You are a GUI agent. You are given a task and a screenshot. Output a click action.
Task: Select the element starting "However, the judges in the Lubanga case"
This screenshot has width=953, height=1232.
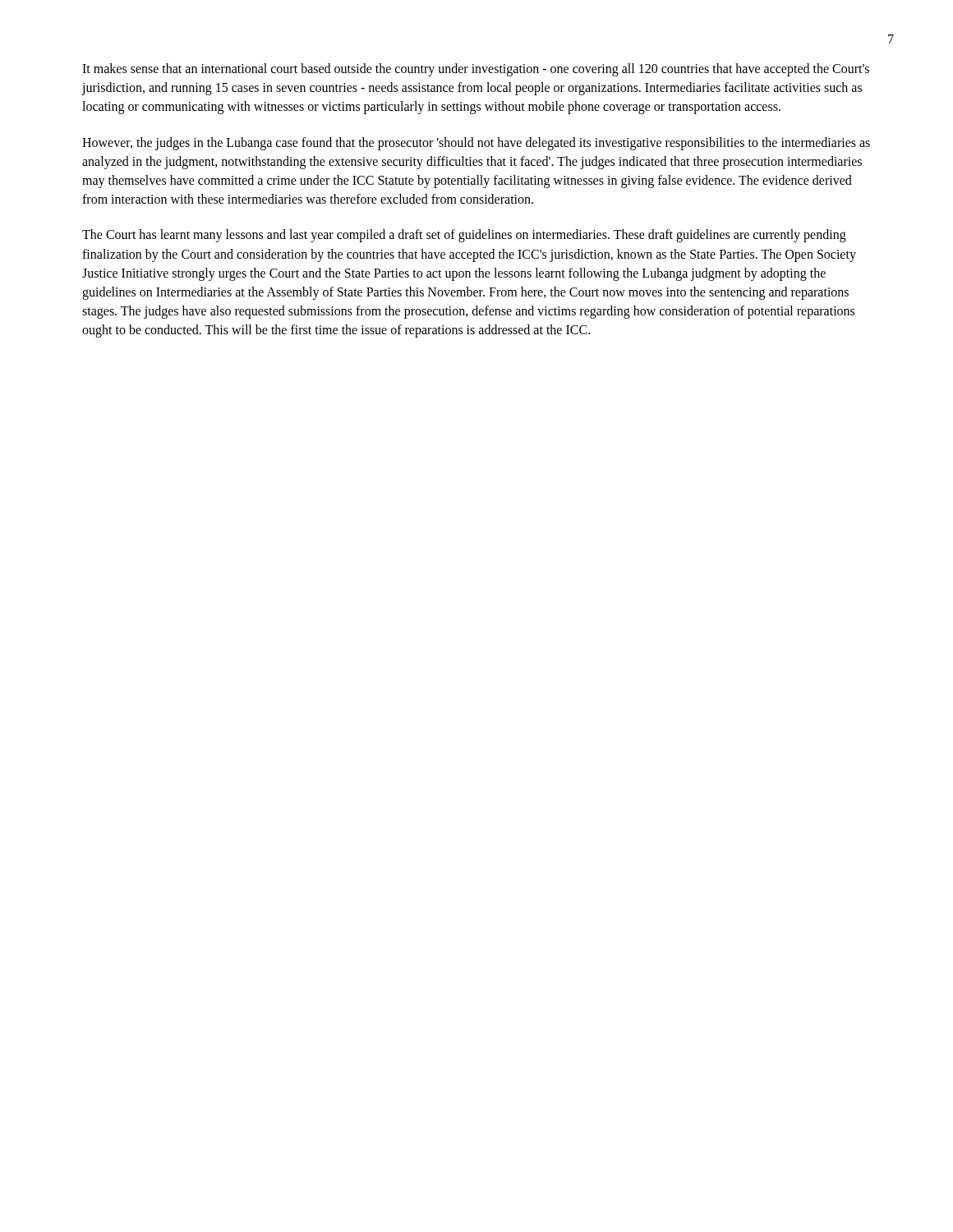pyautogui.click(x=476, y=171)
